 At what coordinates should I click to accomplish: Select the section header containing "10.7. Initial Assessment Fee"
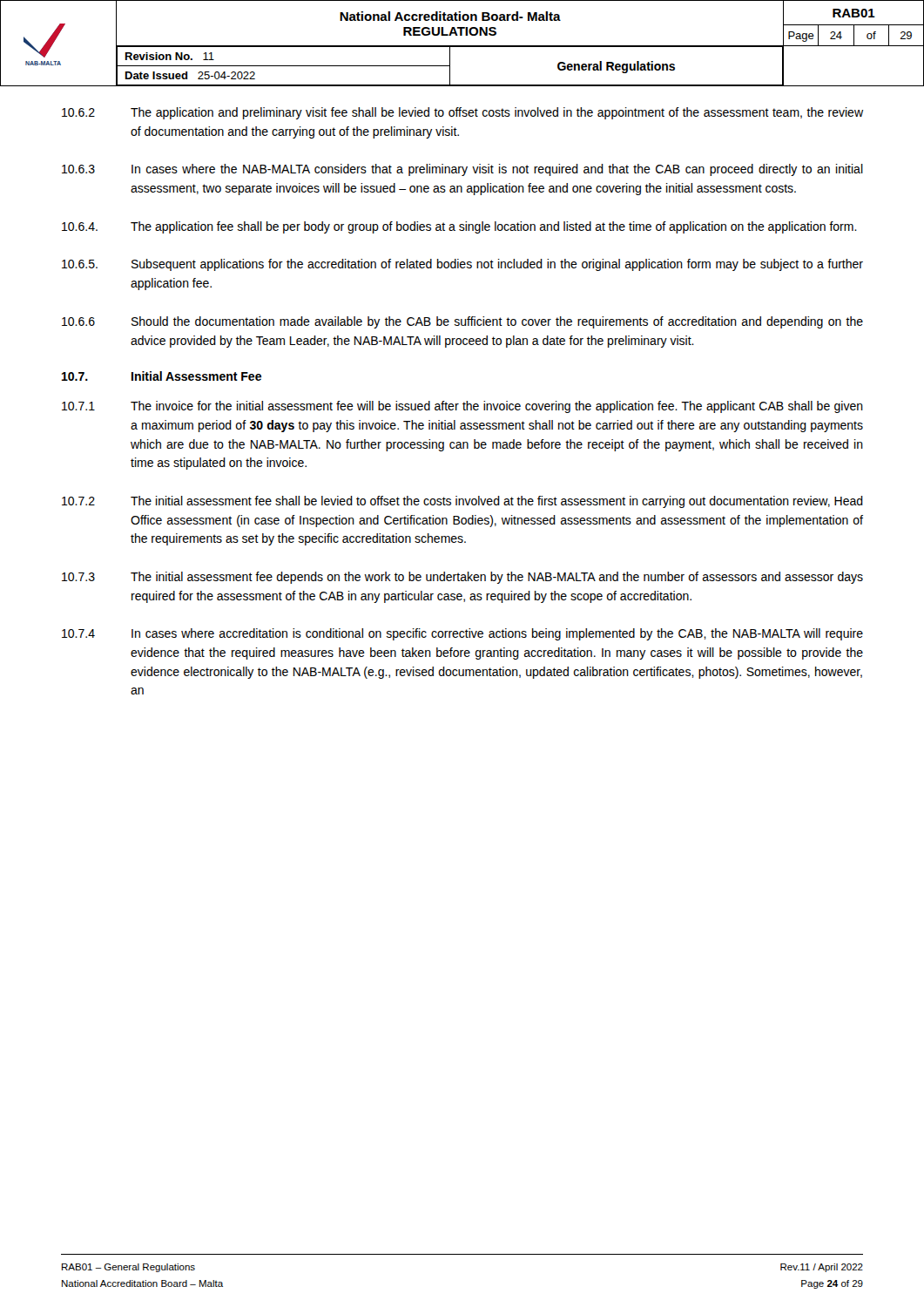(x=161, y=377)
